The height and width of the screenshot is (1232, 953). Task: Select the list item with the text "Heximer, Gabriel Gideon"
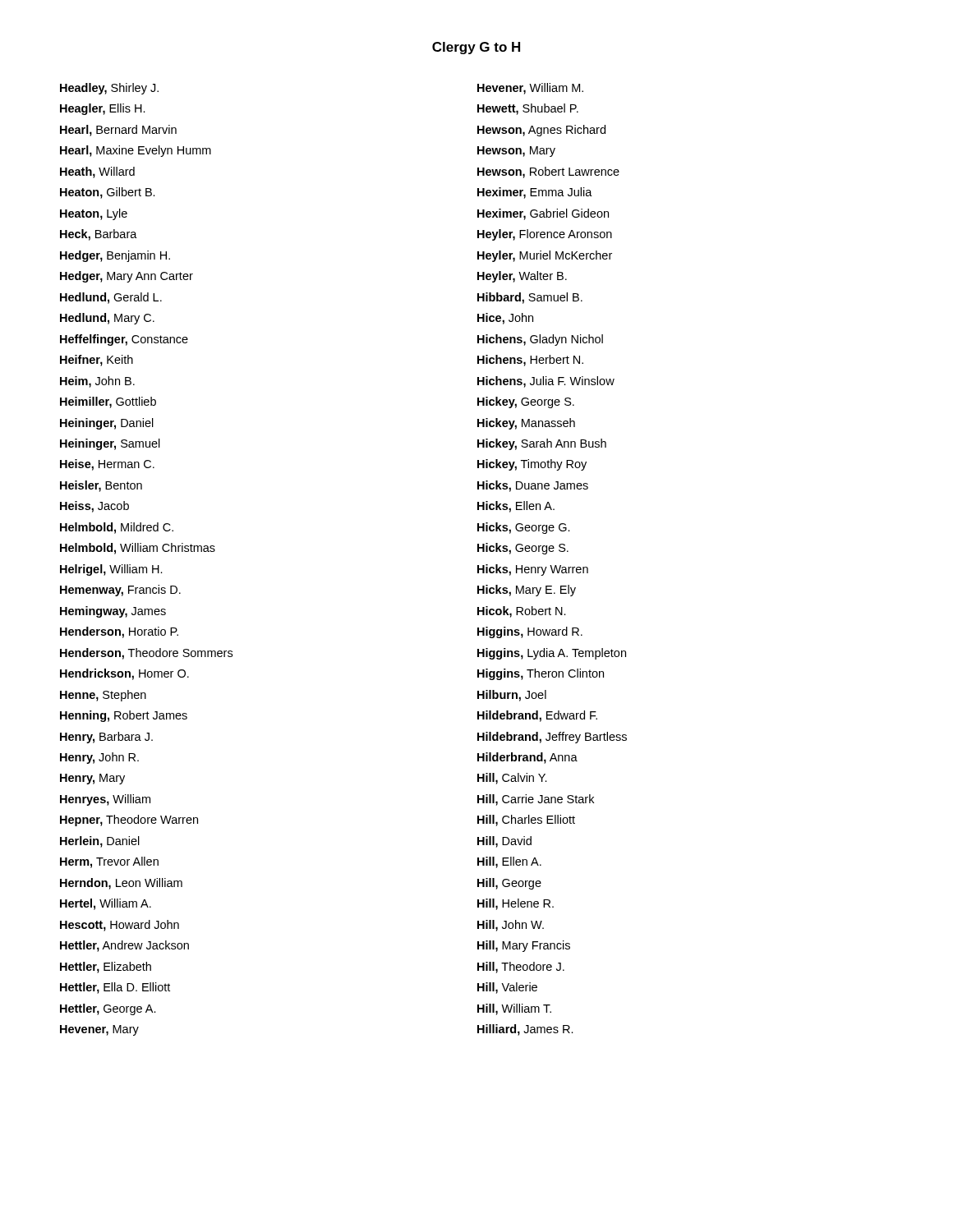tap(543, 213)
